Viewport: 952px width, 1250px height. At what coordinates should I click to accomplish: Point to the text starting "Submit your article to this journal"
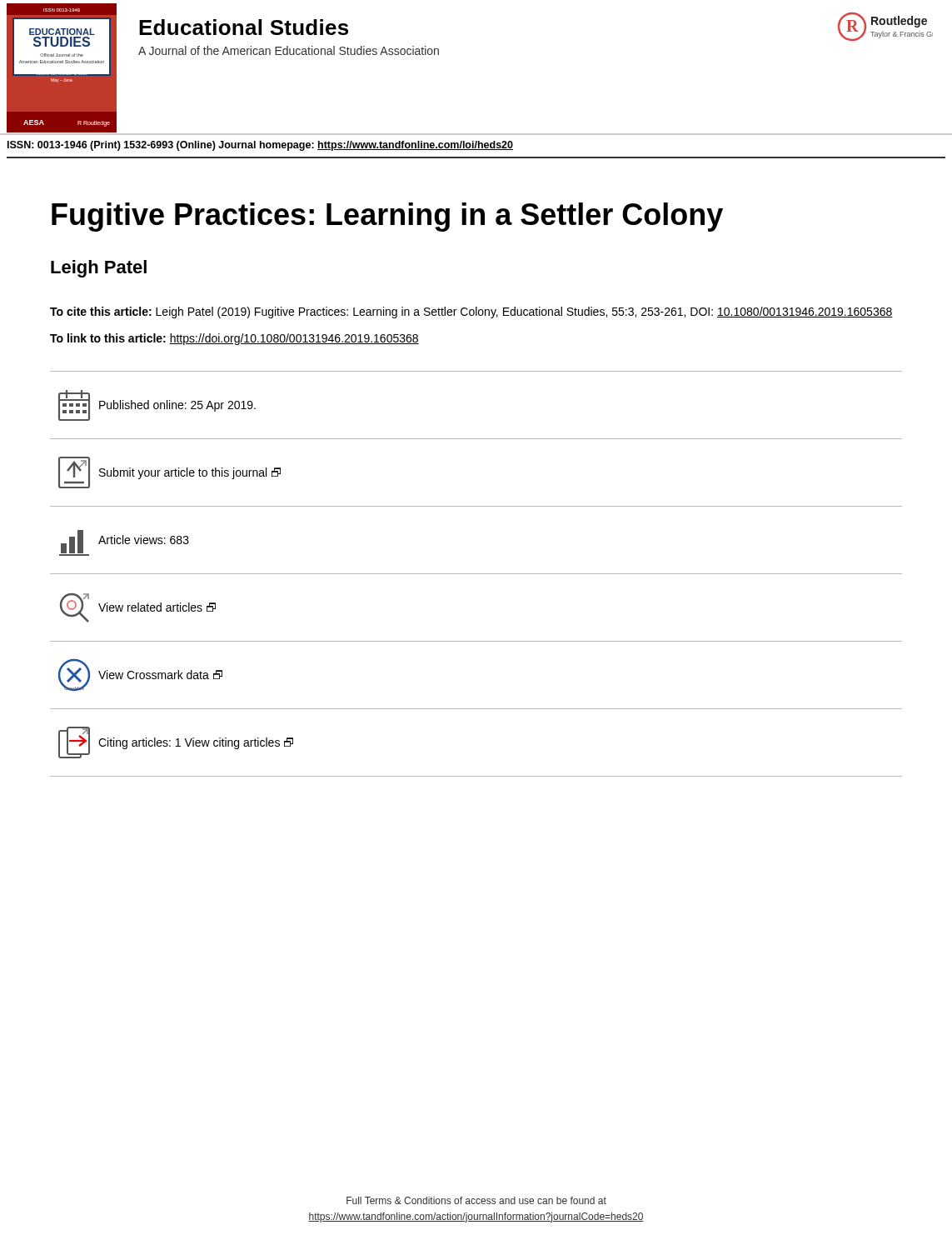coord(190,473)
